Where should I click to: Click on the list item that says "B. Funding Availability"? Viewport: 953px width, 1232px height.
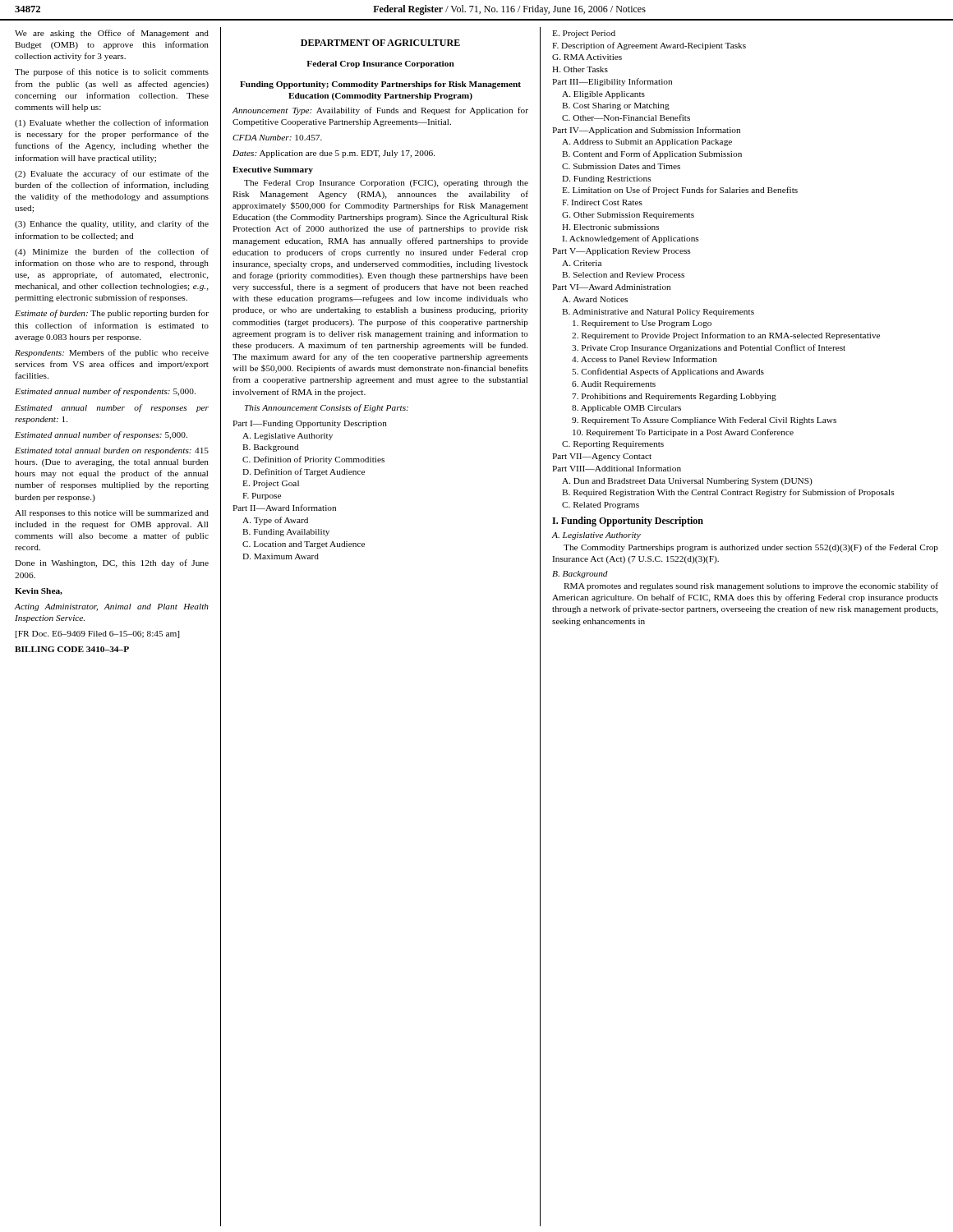[x=286, y=533]
